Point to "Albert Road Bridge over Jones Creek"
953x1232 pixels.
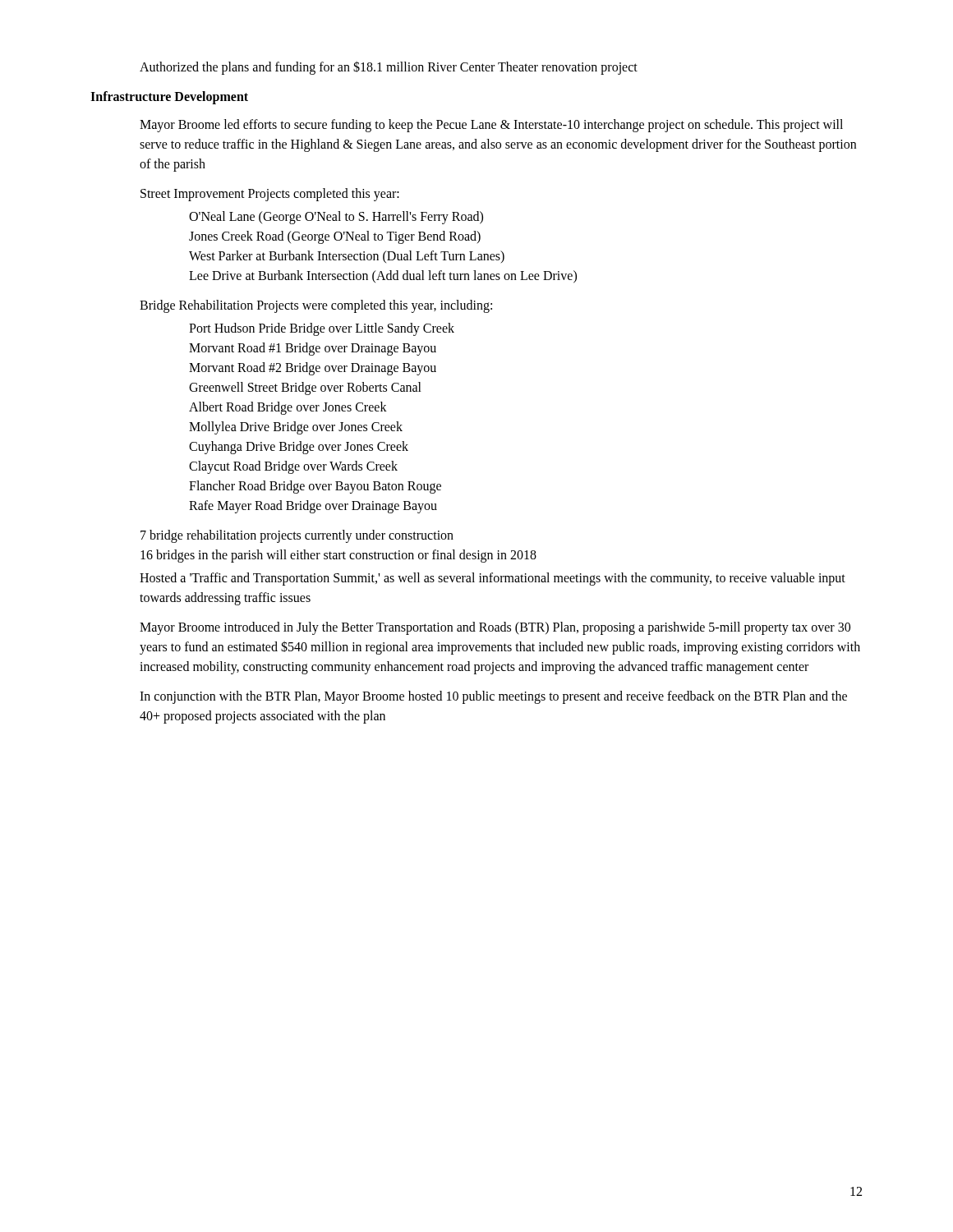click(x=288, y=407)
